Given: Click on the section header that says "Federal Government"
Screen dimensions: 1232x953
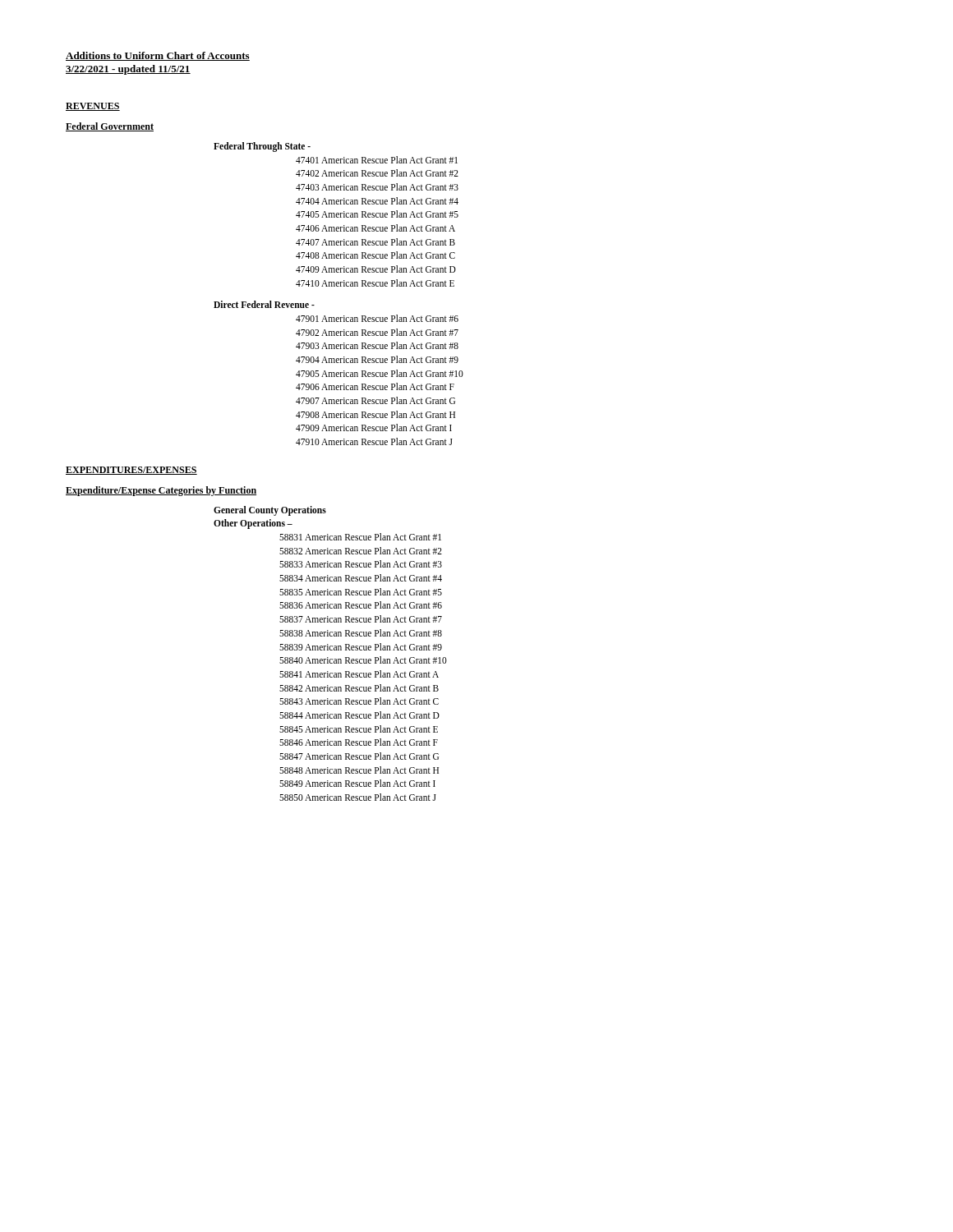Looking at the screenshot, I should click(x=110, y=126).
